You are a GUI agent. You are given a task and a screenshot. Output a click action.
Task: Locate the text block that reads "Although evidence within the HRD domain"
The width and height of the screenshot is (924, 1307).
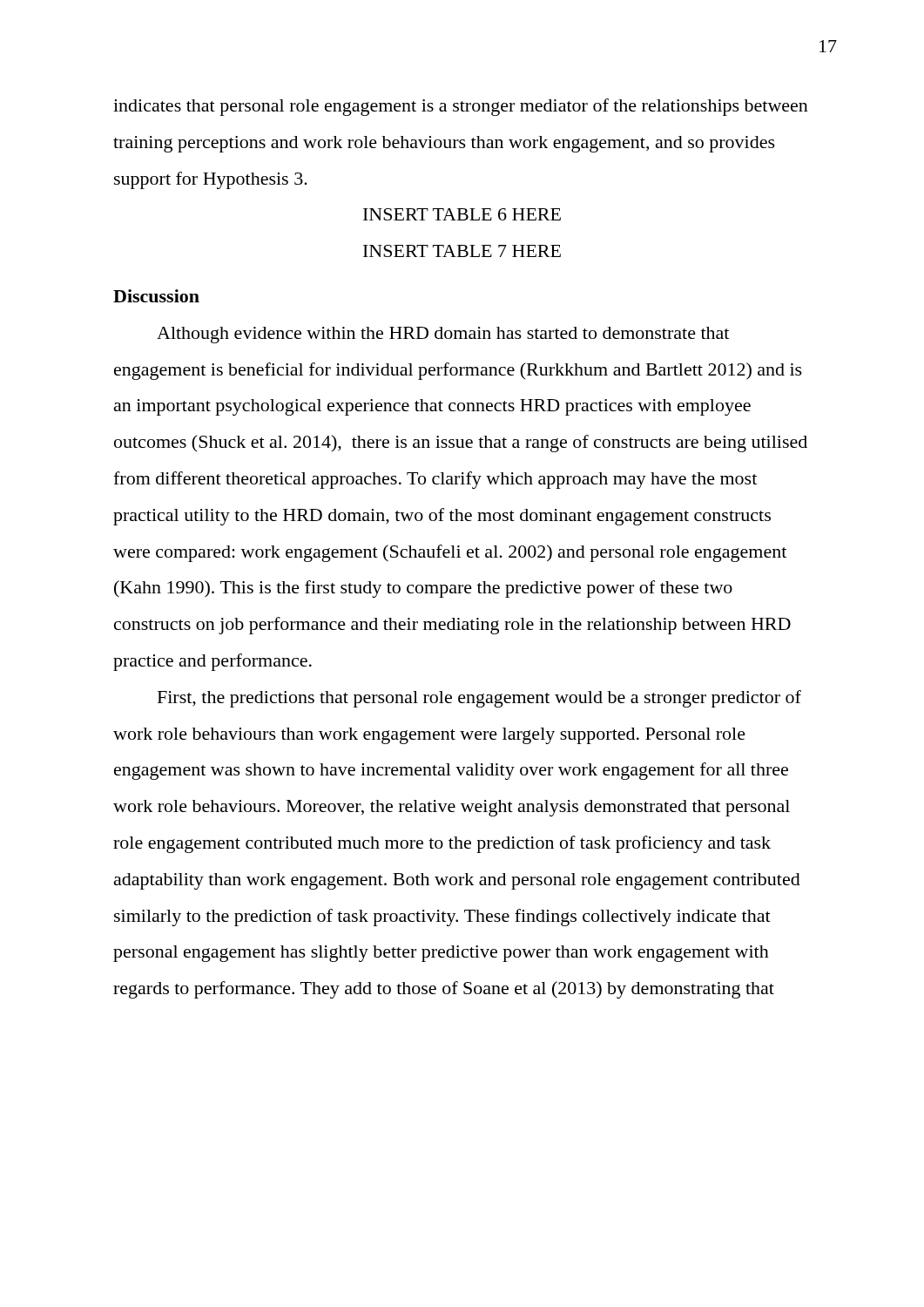tap(443, 335)
